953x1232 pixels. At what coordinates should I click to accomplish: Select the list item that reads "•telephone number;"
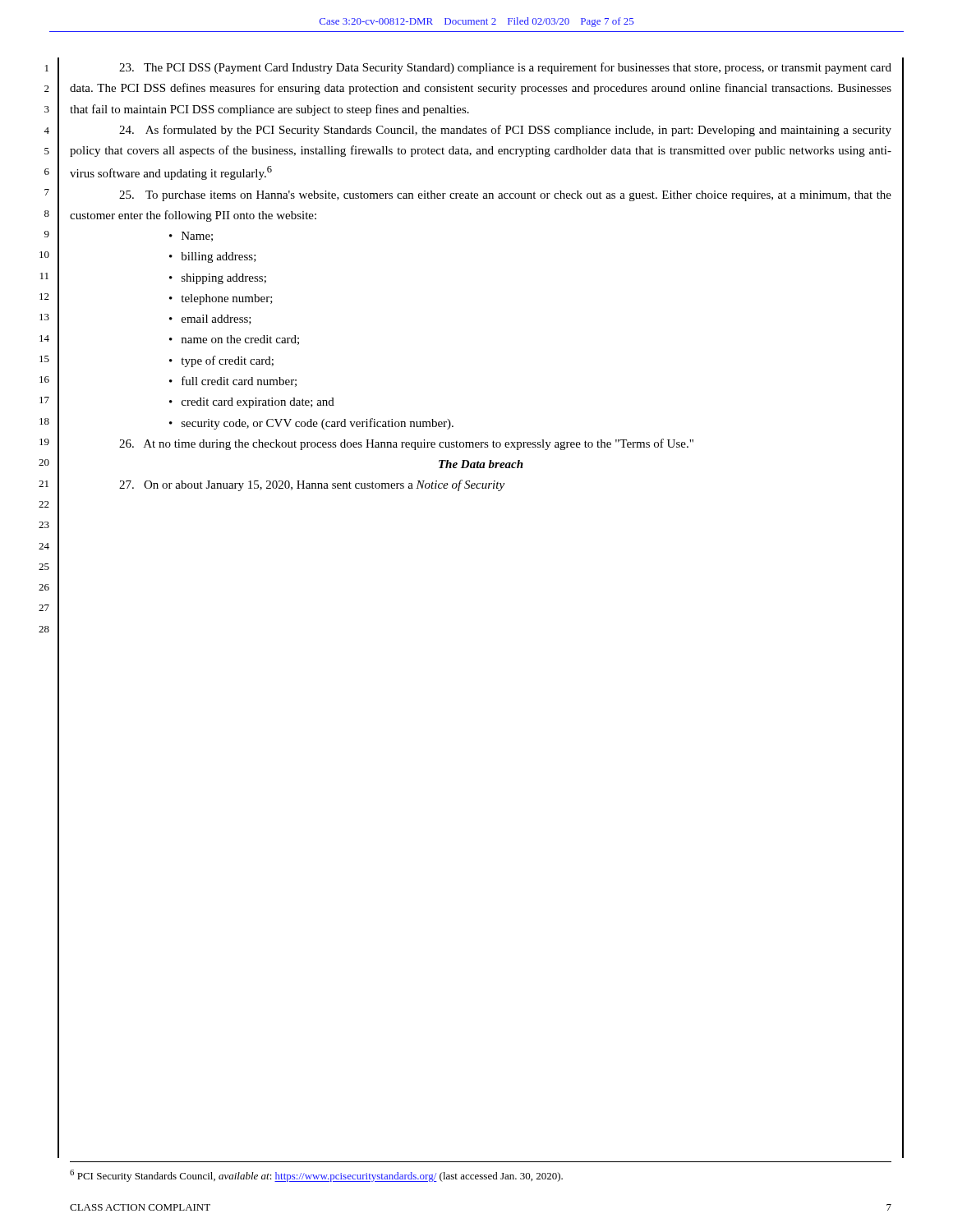coord(221,299)
